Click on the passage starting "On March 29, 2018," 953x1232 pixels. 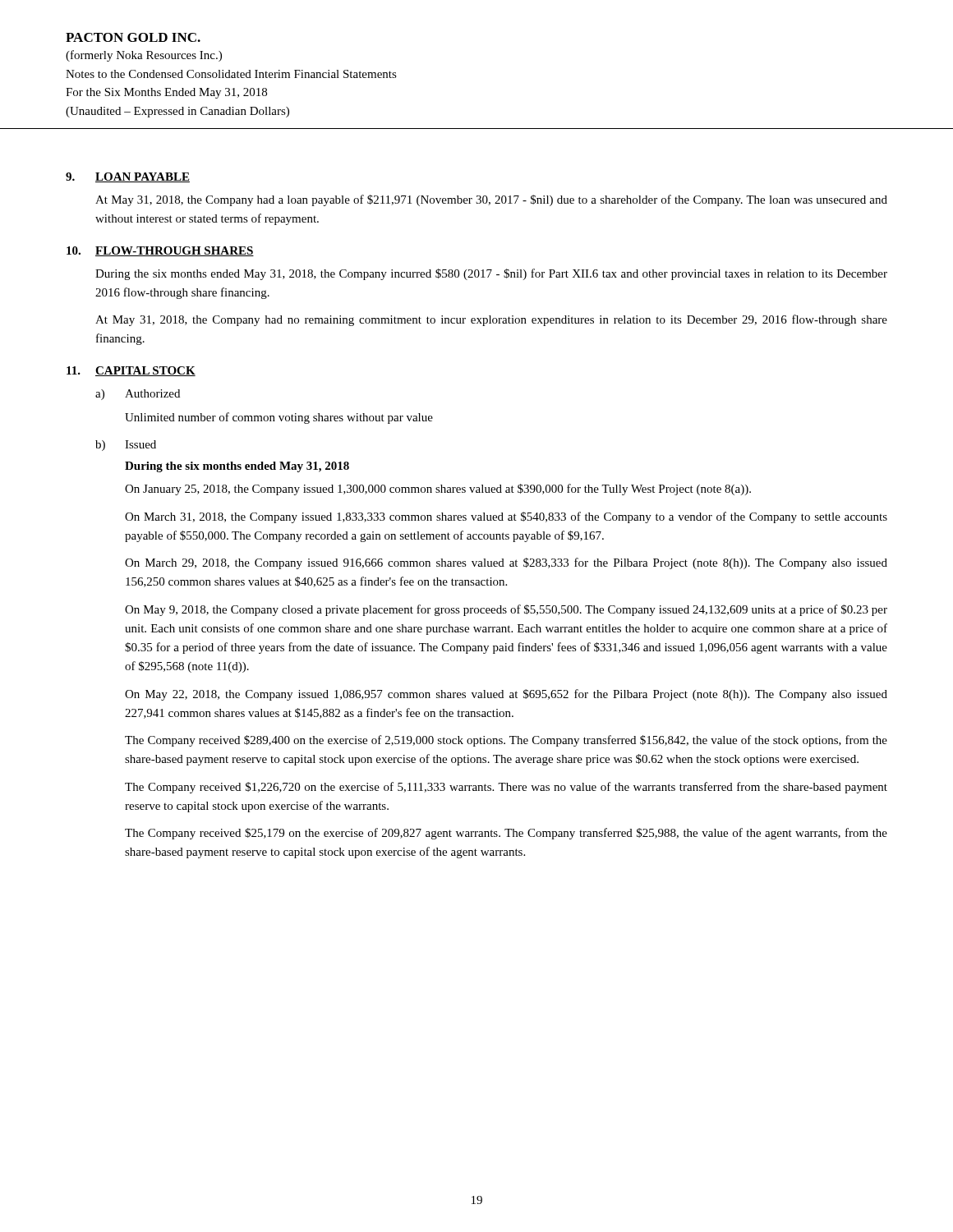click(506, 572)
